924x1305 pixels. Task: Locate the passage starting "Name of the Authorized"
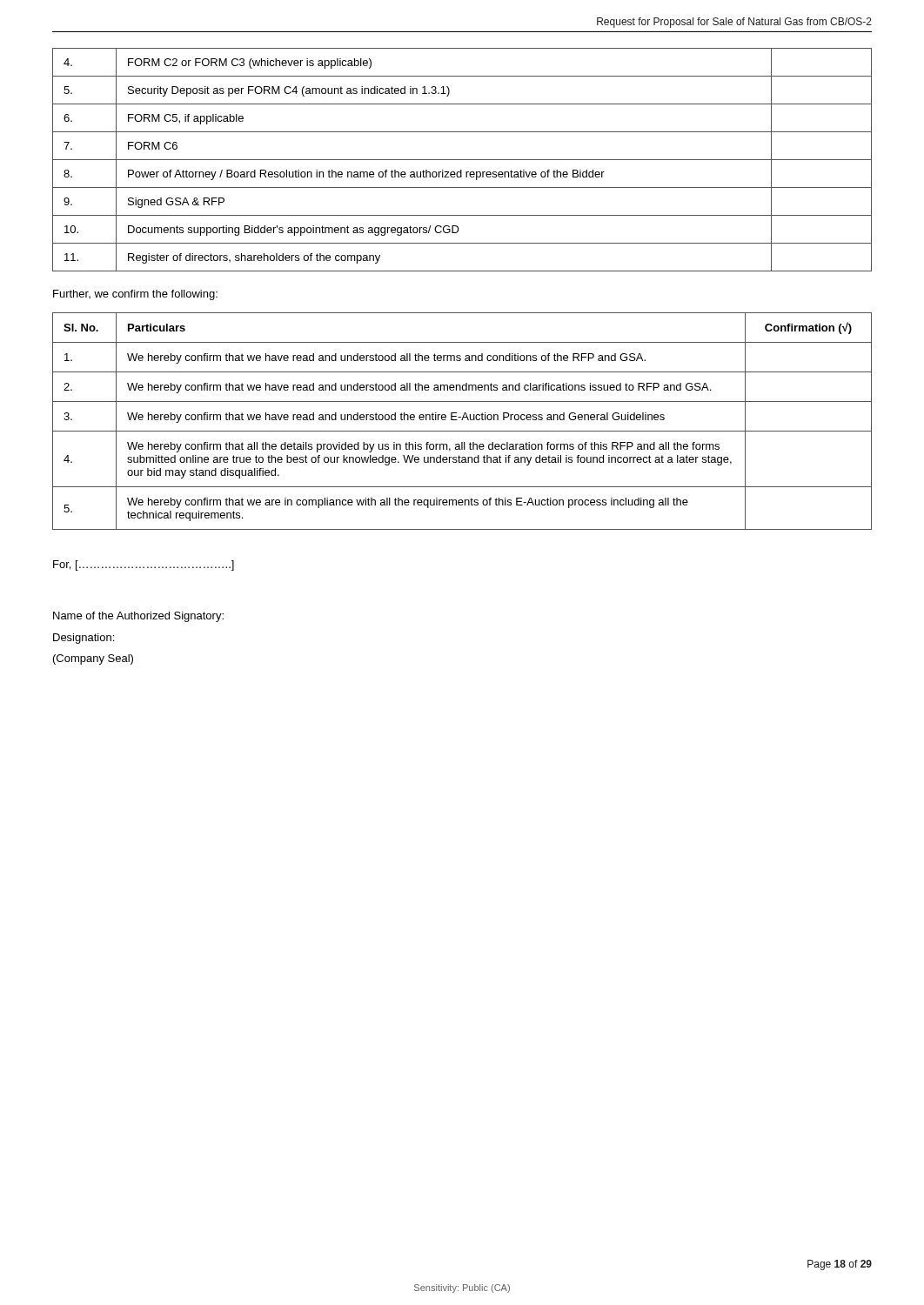(x=138, y=617)
